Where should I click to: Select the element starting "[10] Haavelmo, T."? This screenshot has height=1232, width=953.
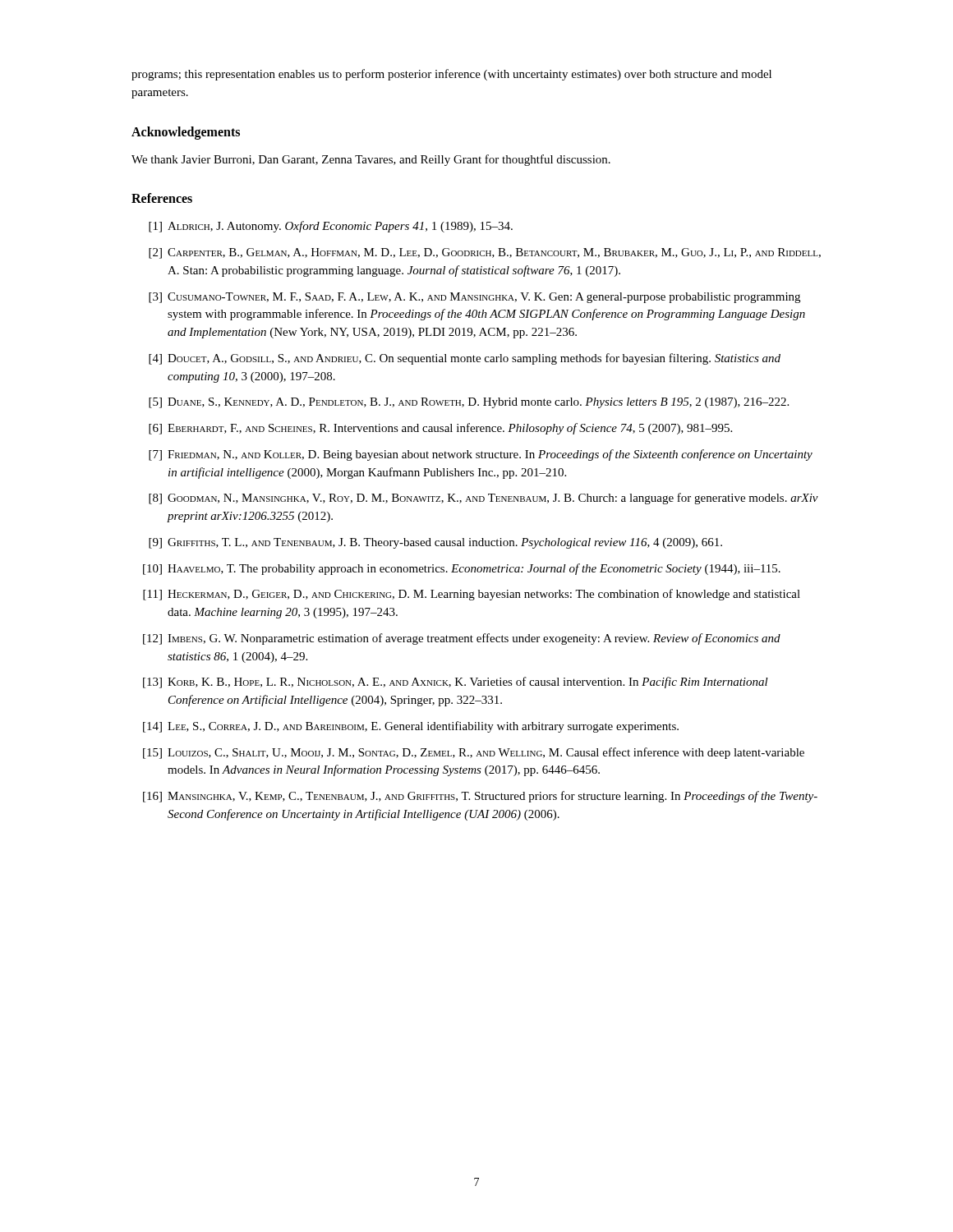tap(476, 569)
